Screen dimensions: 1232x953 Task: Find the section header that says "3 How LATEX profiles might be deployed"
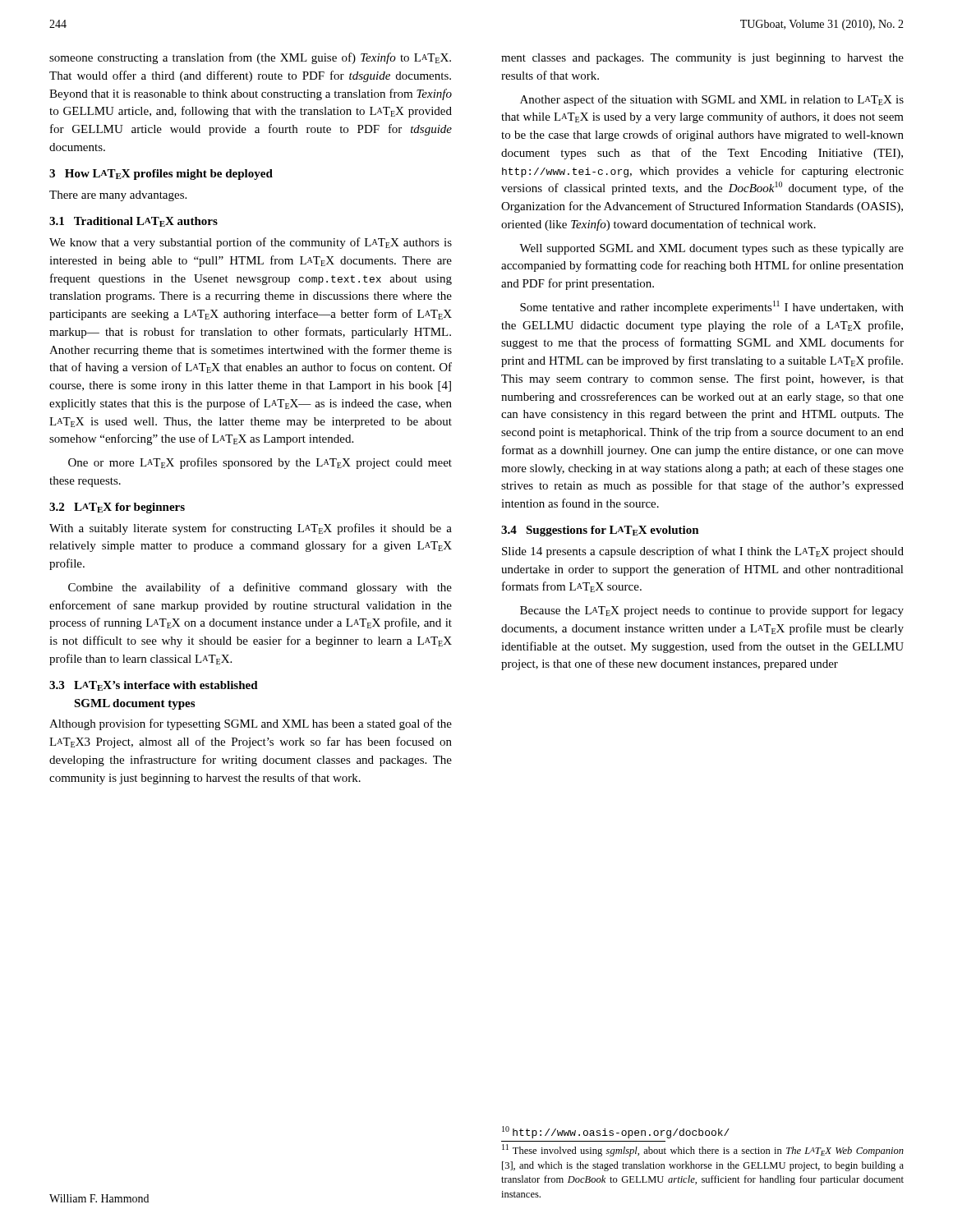coord(251,174)
